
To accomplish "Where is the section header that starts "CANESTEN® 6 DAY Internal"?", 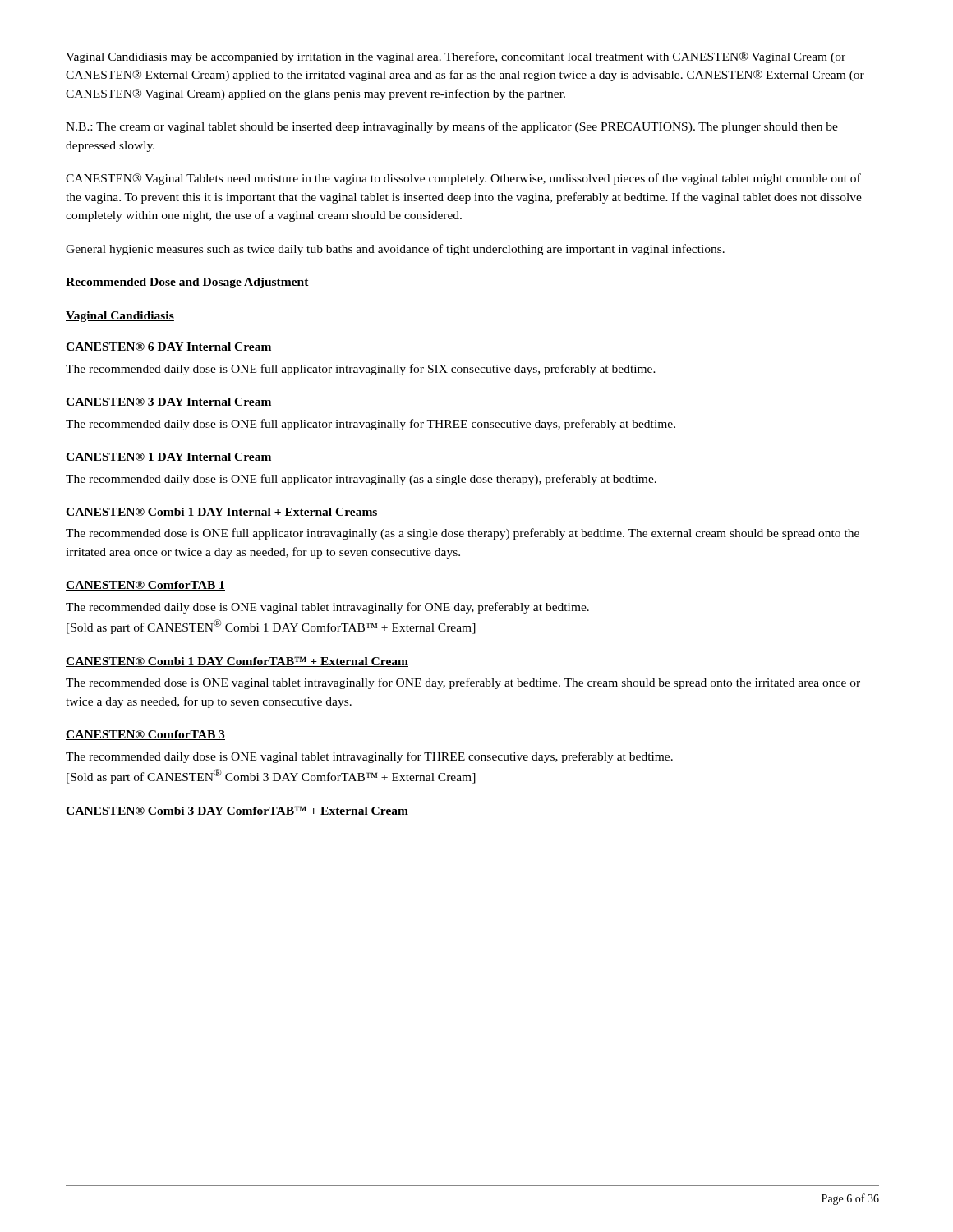I will click(169, 346).
